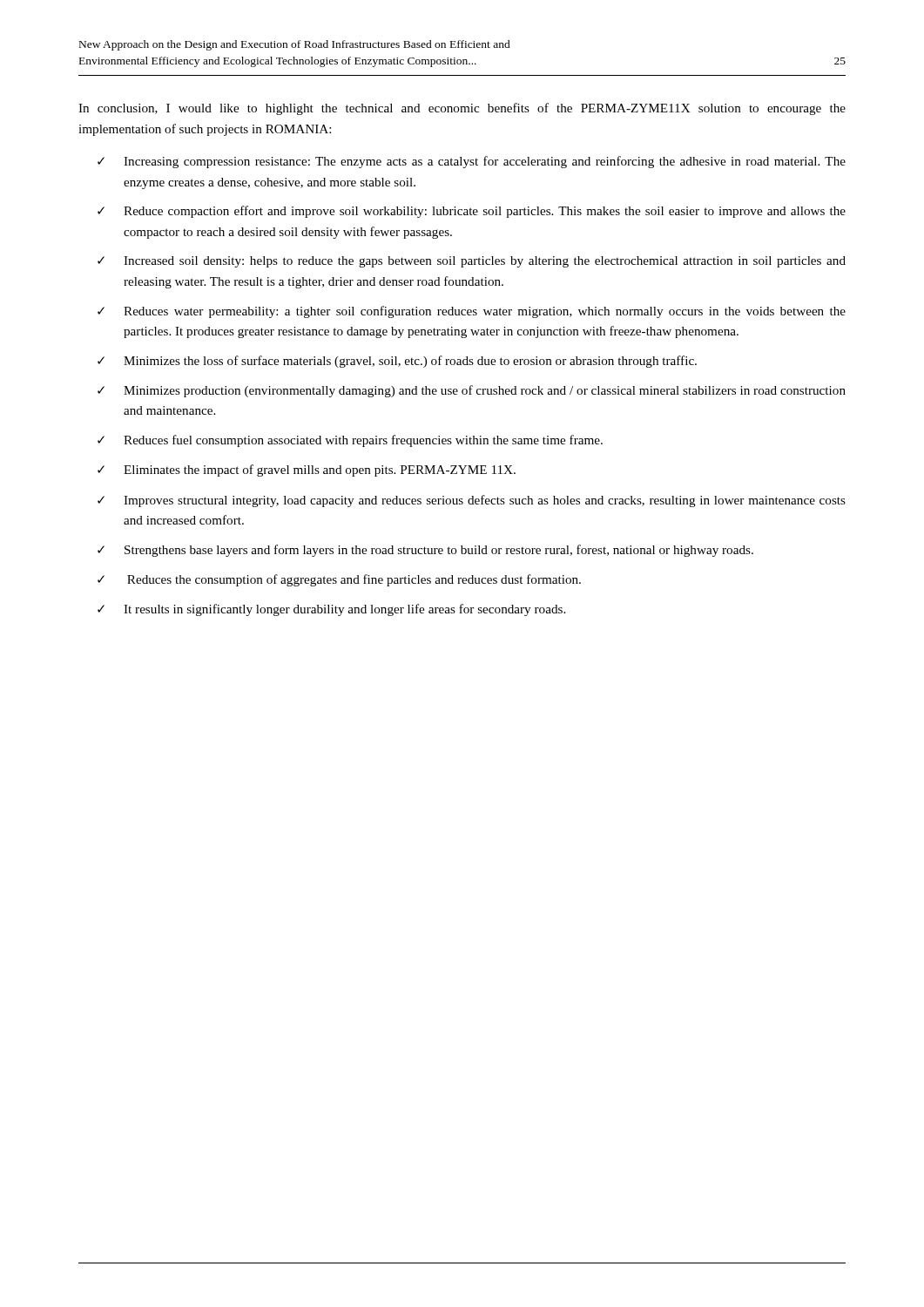
Task: Click the passage that begins "✓ Increased soil density: helps to reduce the"
Action: pos(471,271)
